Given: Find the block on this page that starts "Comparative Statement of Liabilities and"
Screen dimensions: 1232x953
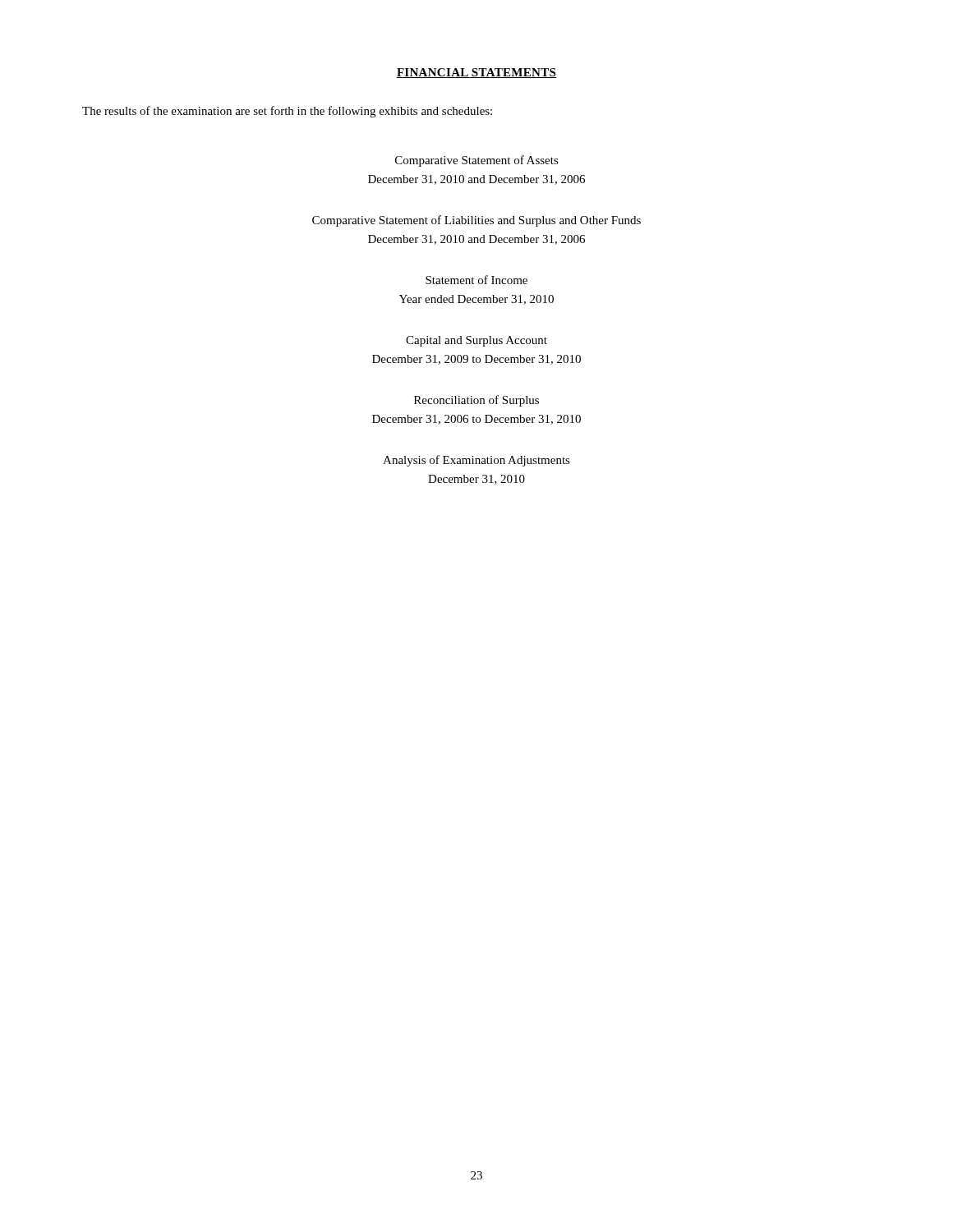Looking at the screenshot, I should click(x=476, y=230).
